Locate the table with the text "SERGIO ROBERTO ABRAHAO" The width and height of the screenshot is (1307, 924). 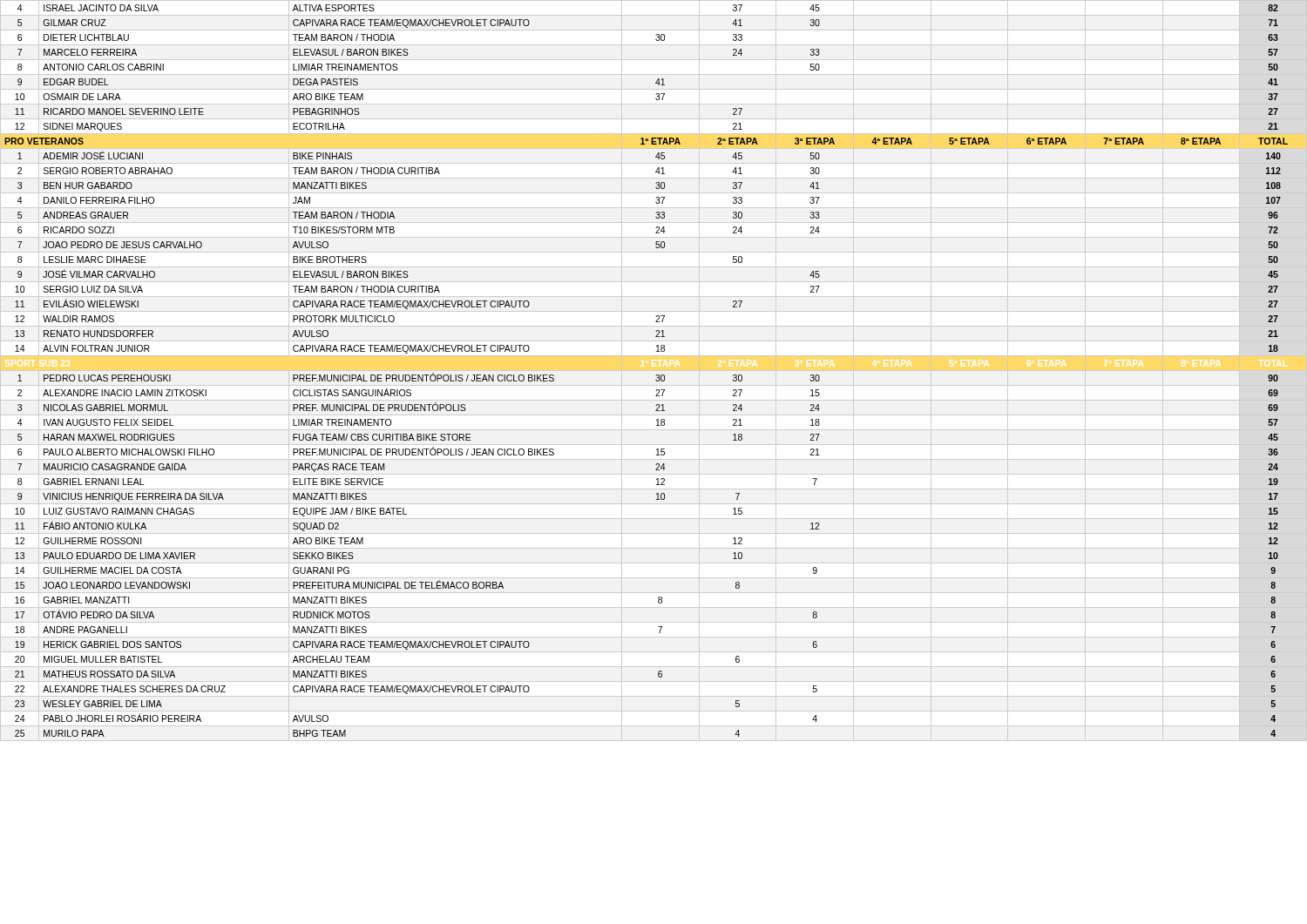tap(654, 371)
